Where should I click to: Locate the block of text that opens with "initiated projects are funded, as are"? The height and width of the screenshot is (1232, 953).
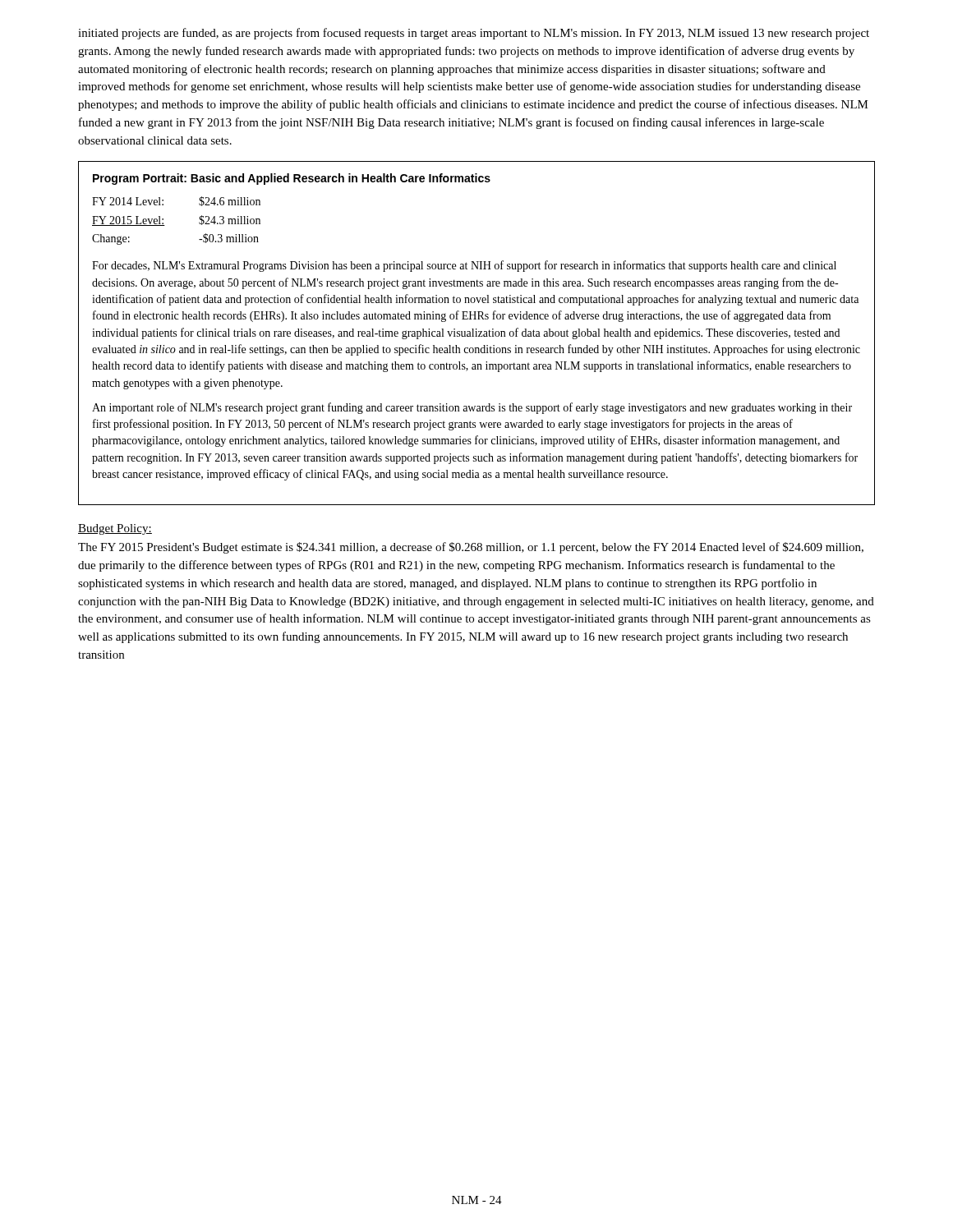(x=474, y=86)
